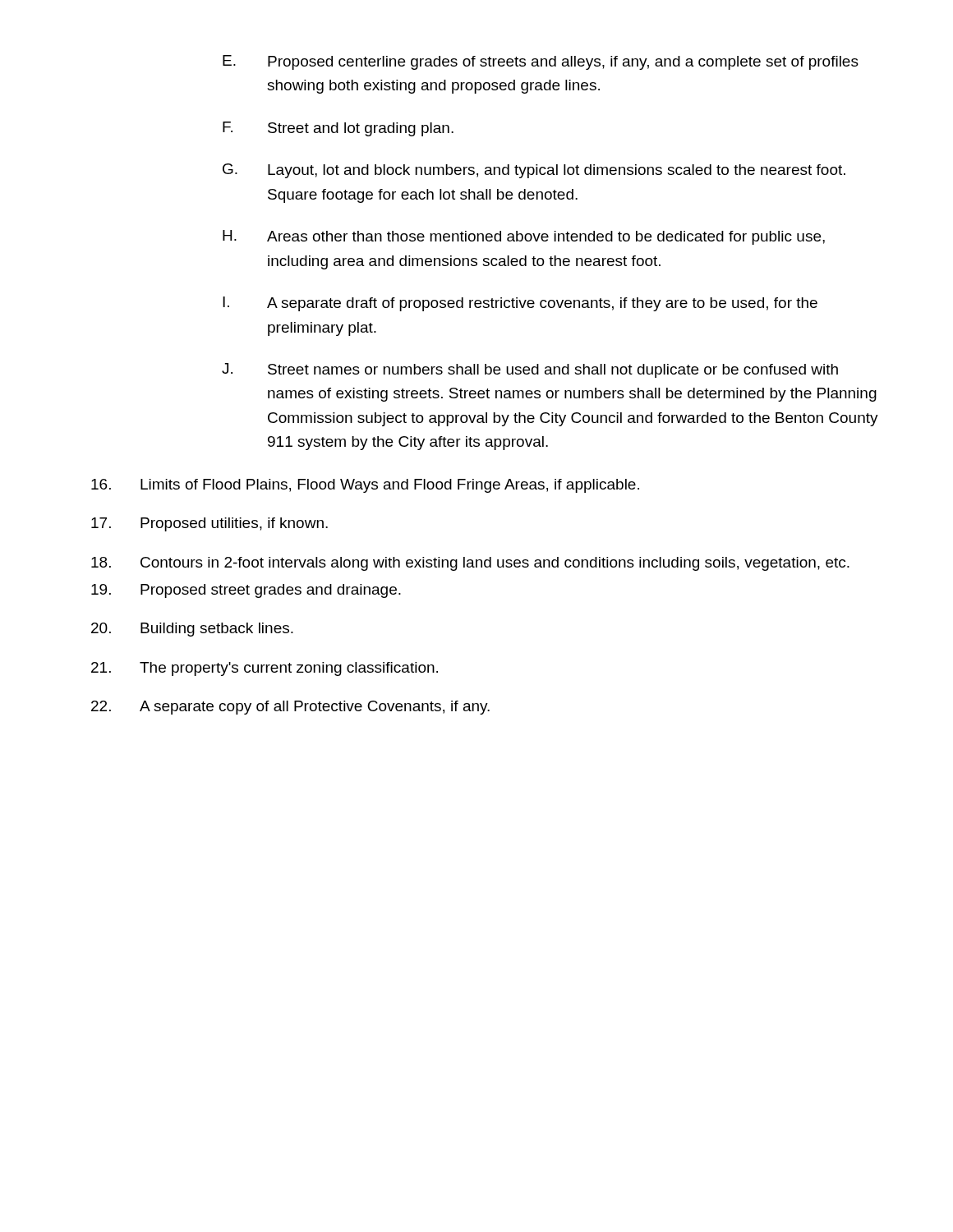Find the block on this page that starts "17. Proposed utilities, if"
The image size is (953, 1232).
[x=209, y=524]
